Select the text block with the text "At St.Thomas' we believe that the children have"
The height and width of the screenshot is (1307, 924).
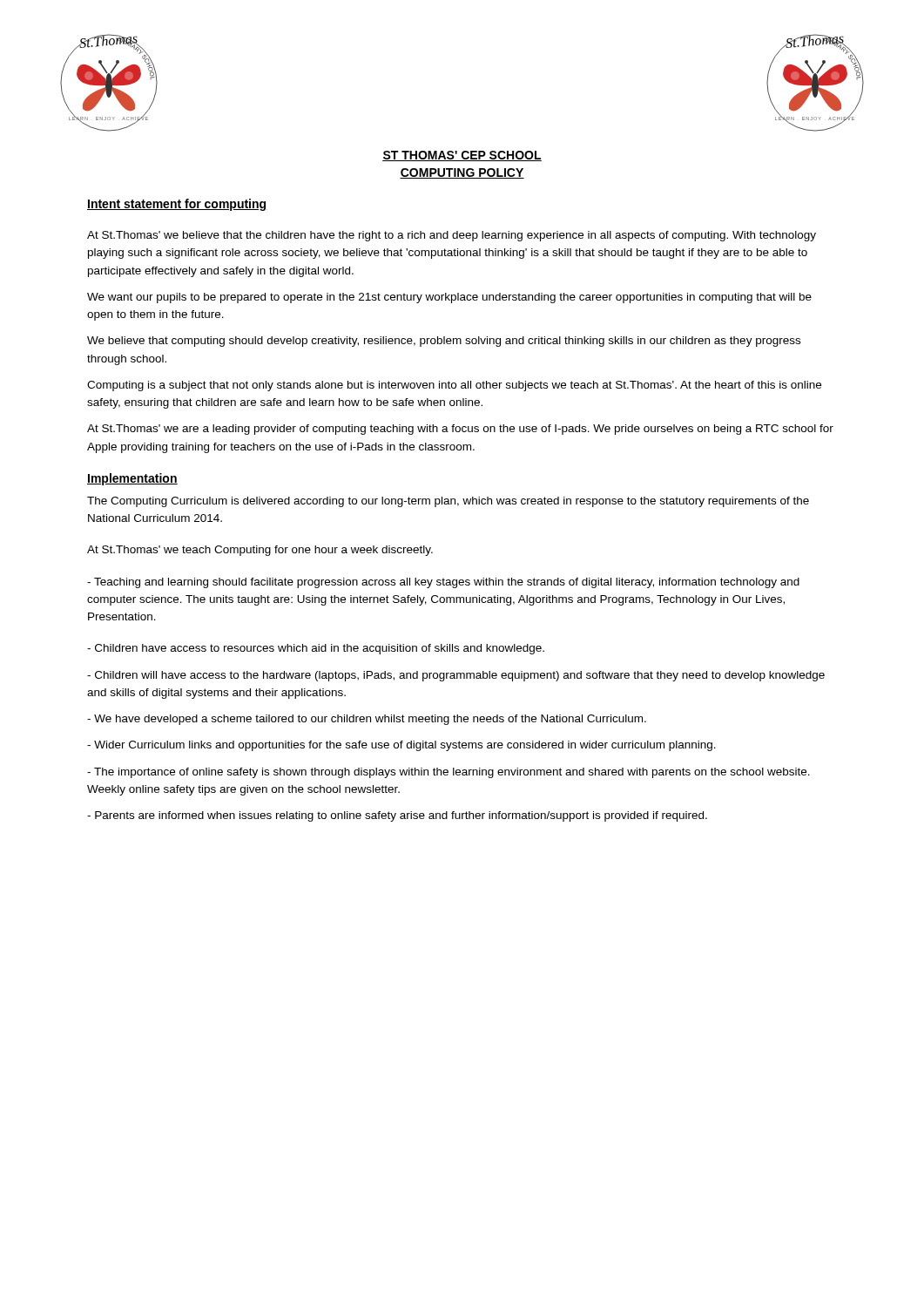pyautogui.click(x=452, y=253)
